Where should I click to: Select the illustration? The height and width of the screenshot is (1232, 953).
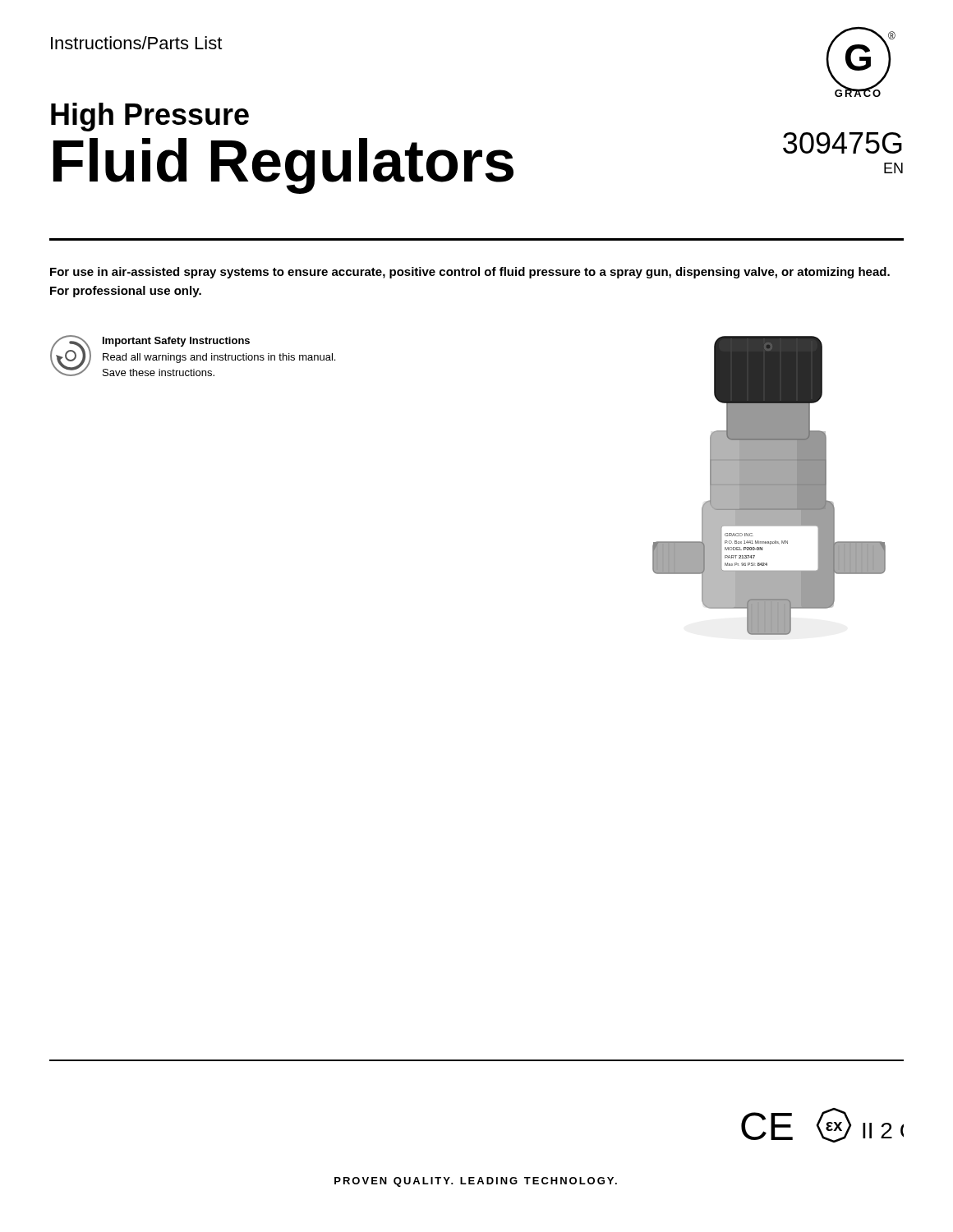pyautogui.click(x=71, y=356)
